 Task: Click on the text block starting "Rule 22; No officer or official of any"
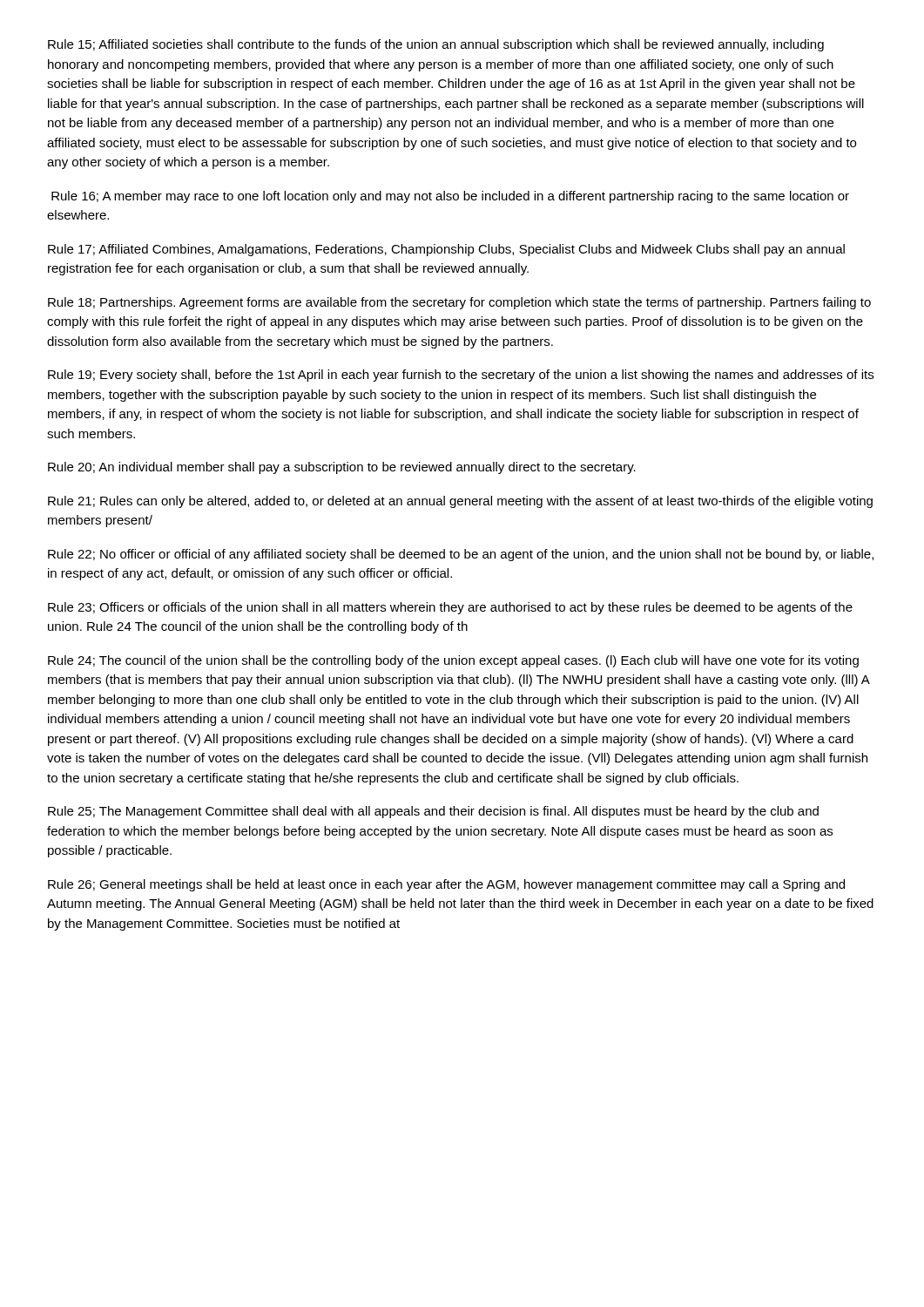(461, 563)
